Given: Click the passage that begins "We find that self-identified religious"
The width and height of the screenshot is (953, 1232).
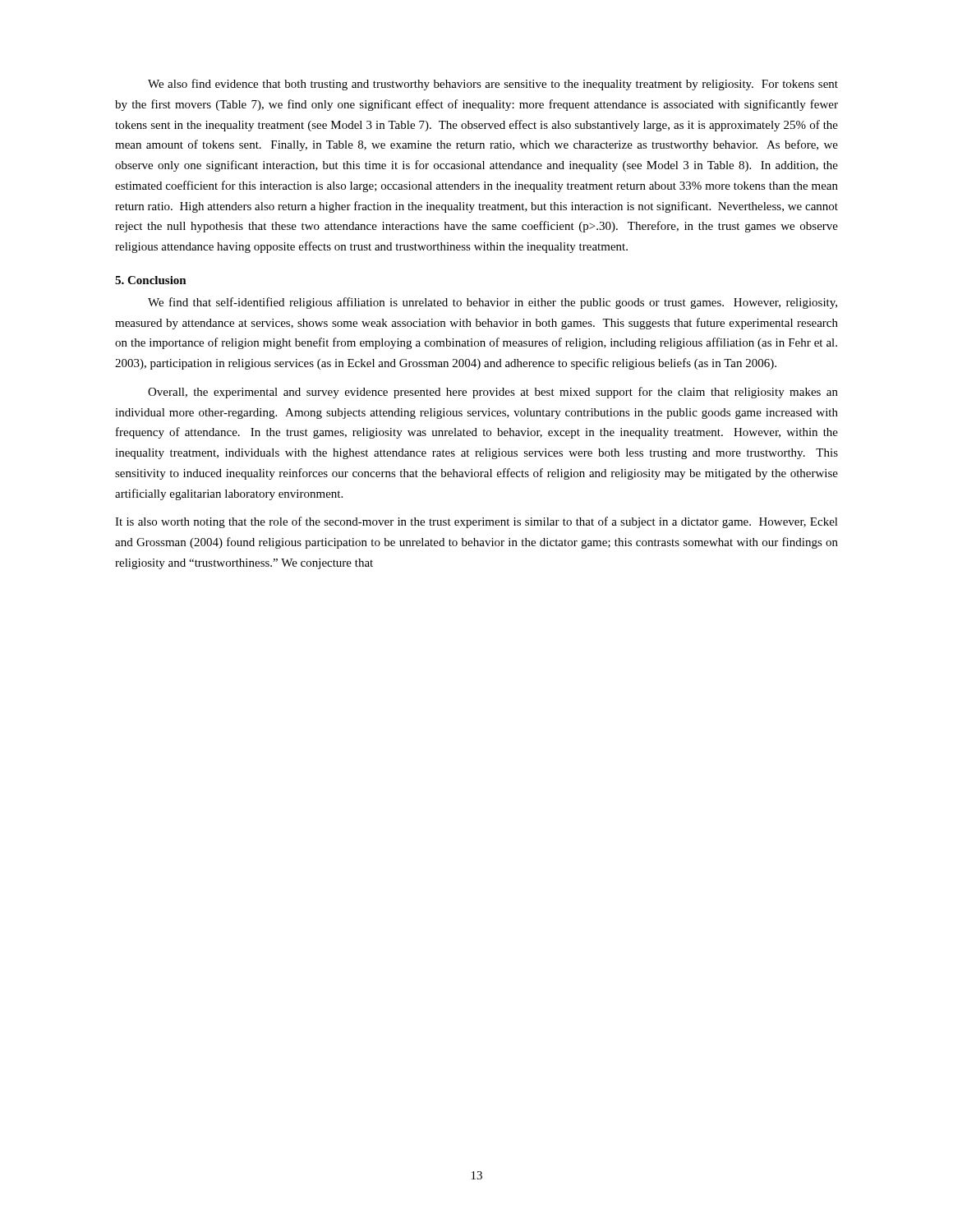Looking at the screenshot, I should click(476, 333).
